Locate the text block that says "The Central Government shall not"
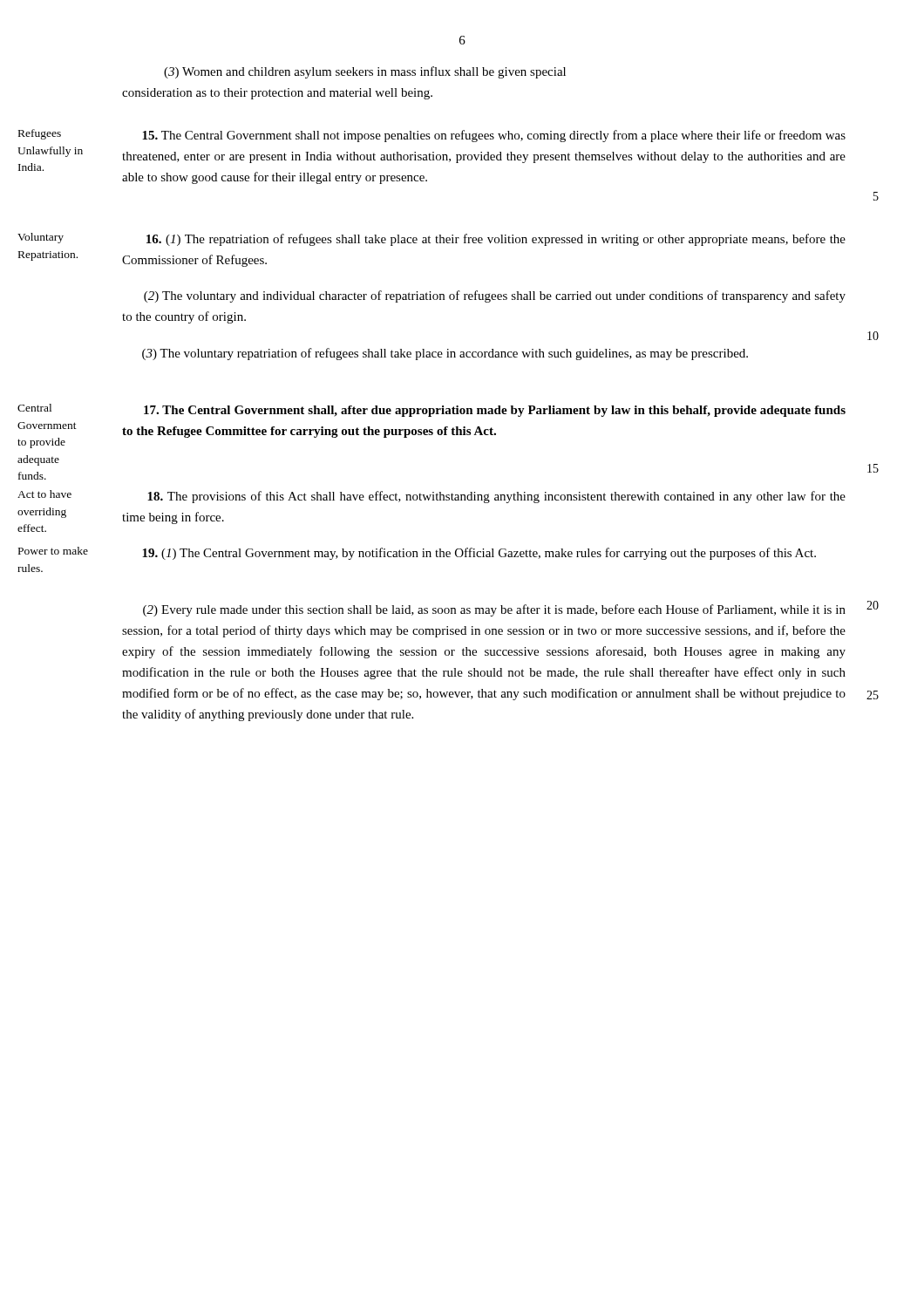The height and width of the screenshot is (1308, 924). 484,156
